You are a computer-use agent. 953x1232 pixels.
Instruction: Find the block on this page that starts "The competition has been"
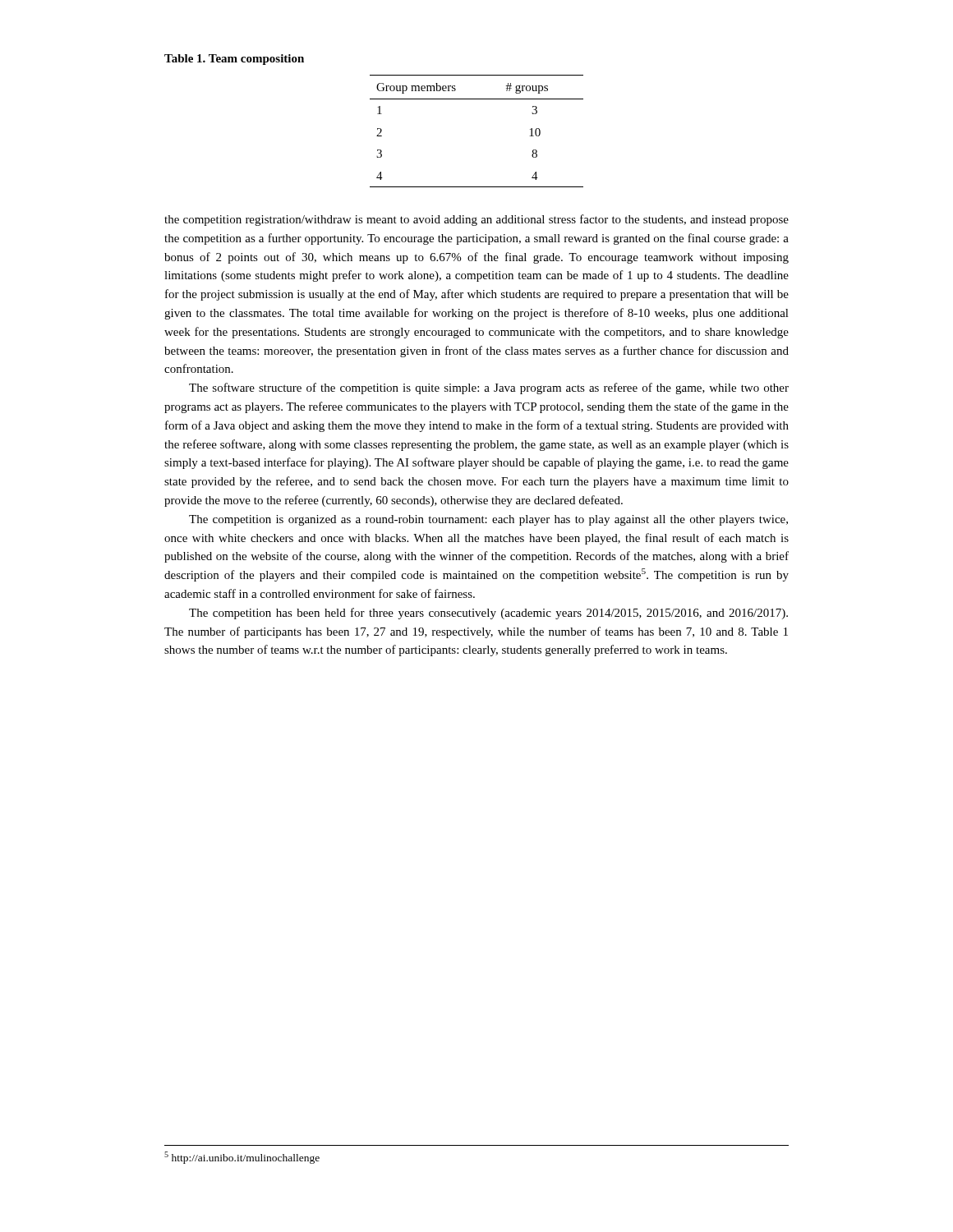[476, 632]
